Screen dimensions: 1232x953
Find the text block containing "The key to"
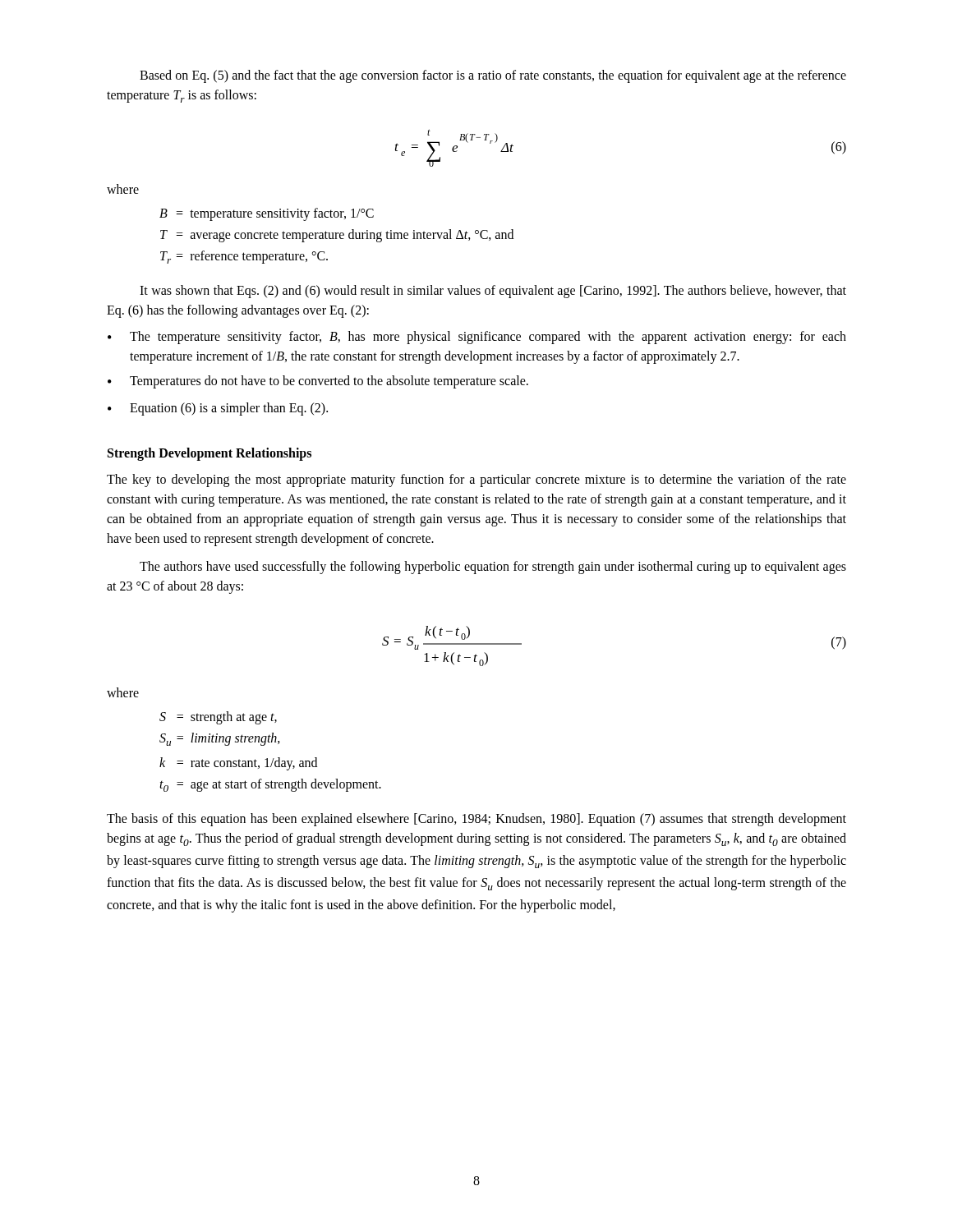tap(476, 509)
